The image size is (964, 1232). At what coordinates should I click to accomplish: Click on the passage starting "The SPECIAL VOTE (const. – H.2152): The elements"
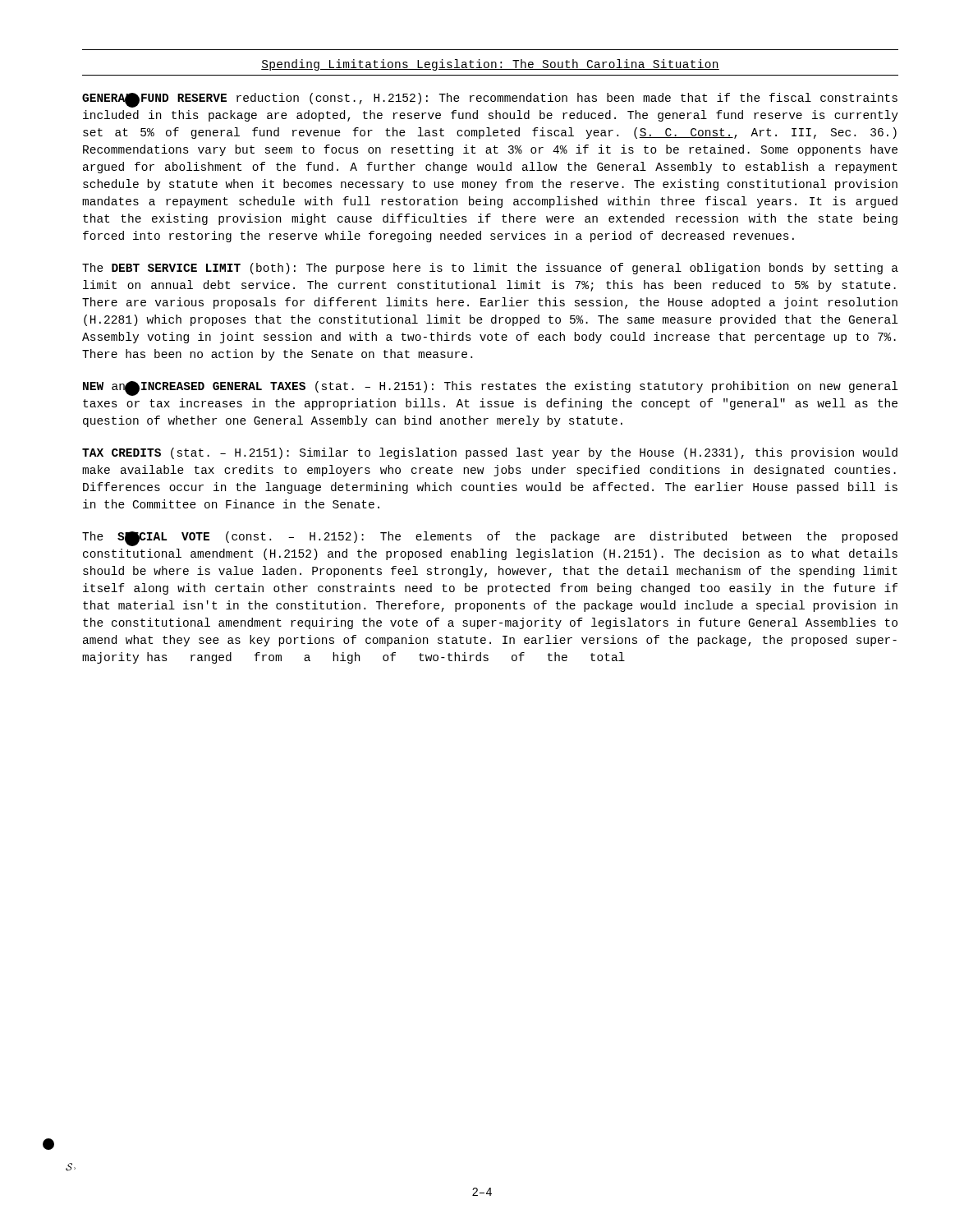(490, 598)
